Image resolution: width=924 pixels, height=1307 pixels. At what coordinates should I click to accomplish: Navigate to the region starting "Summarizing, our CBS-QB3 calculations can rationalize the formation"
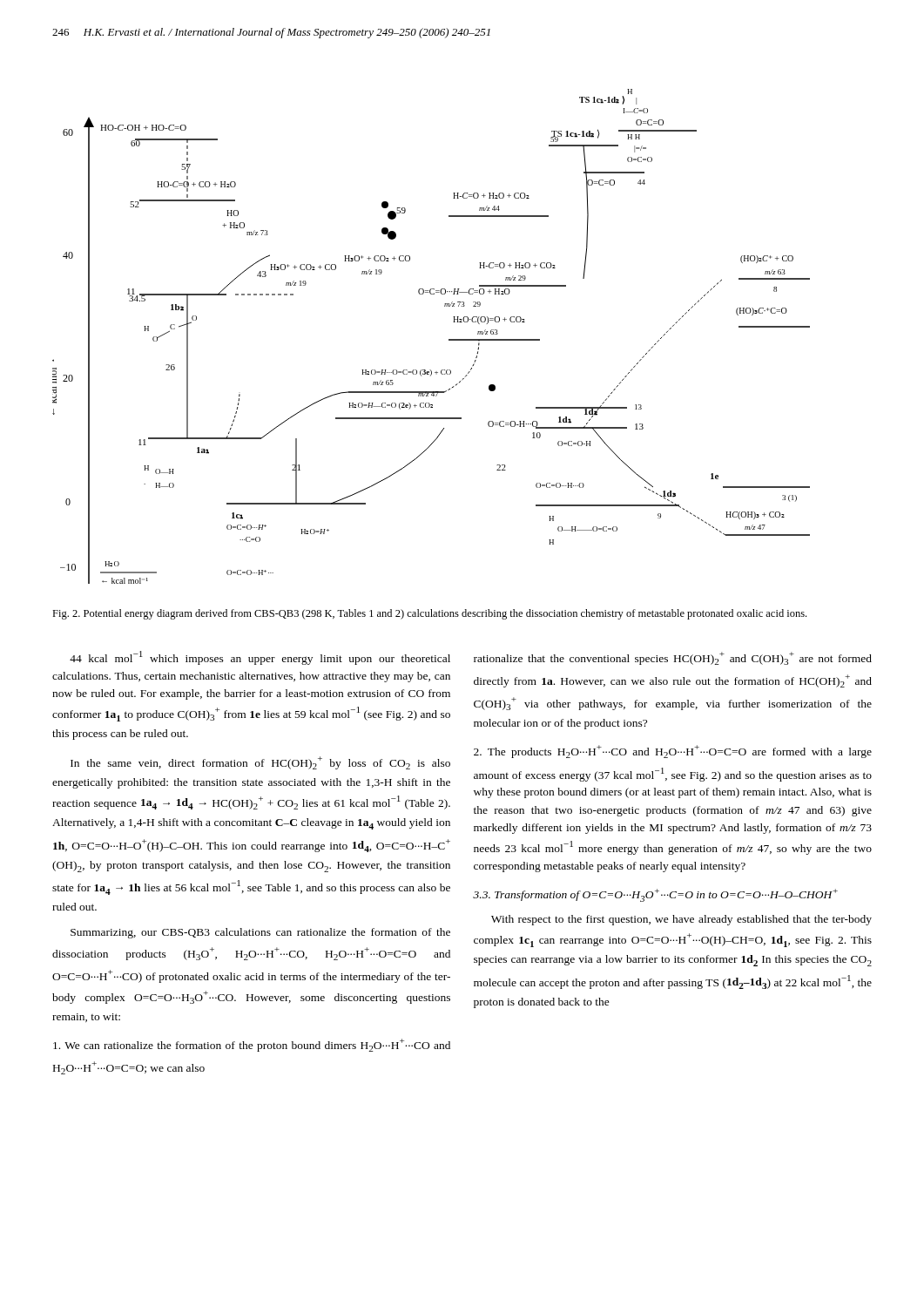[x=251, y=975]
